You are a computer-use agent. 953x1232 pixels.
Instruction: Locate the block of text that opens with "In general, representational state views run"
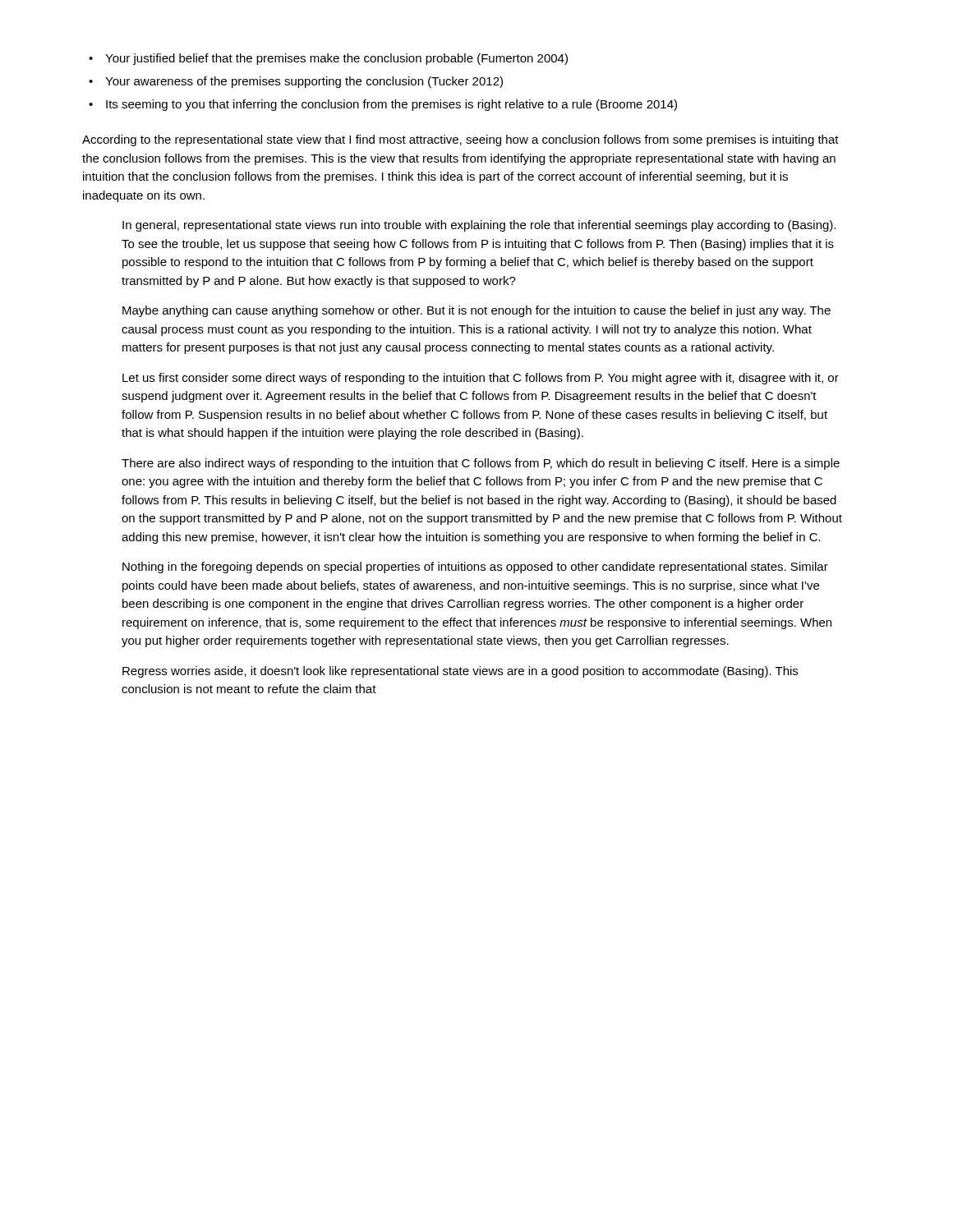click(484, 253)
